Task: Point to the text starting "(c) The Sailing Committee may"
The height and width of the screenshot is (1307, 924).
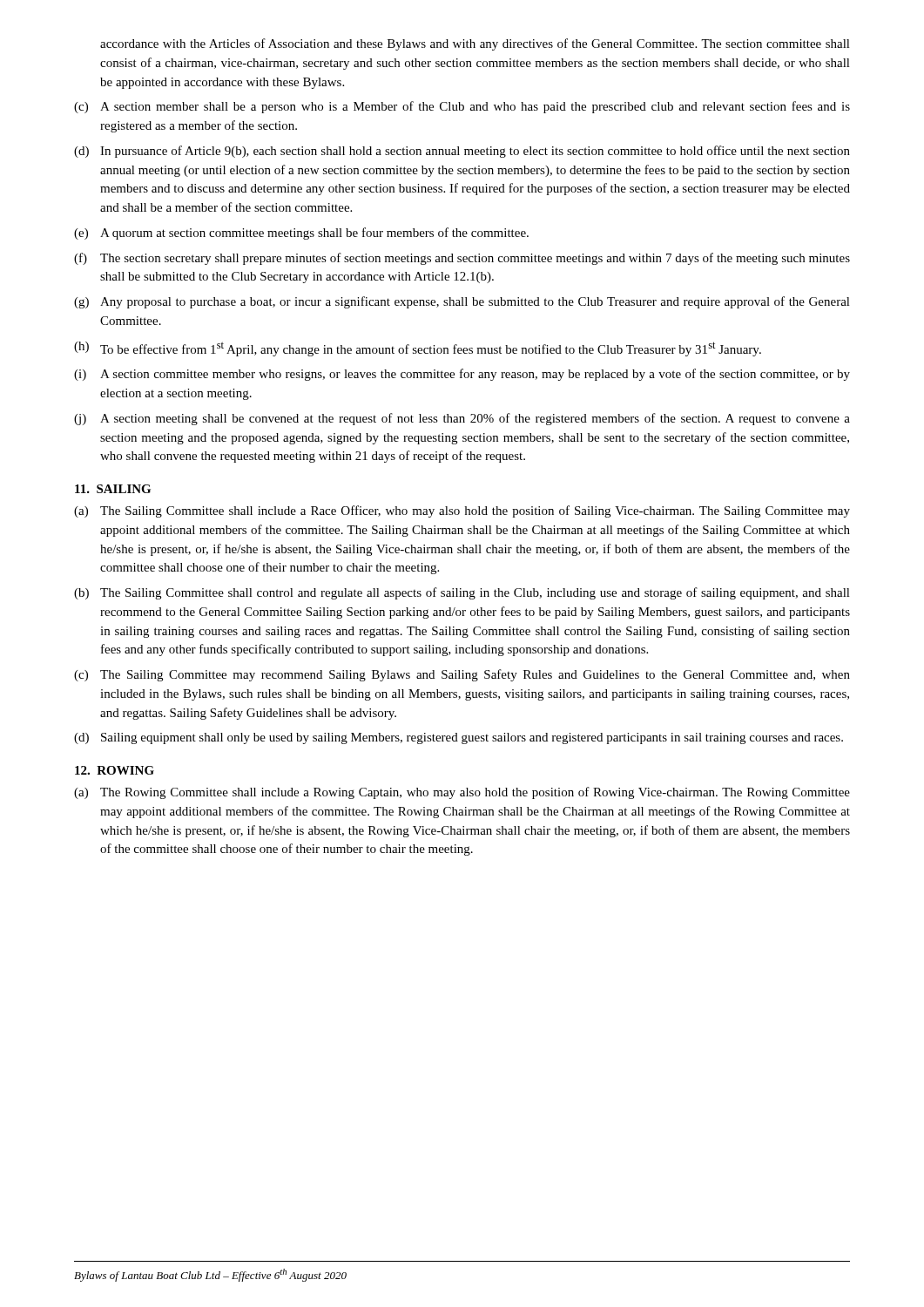Action: pos(462,694)
